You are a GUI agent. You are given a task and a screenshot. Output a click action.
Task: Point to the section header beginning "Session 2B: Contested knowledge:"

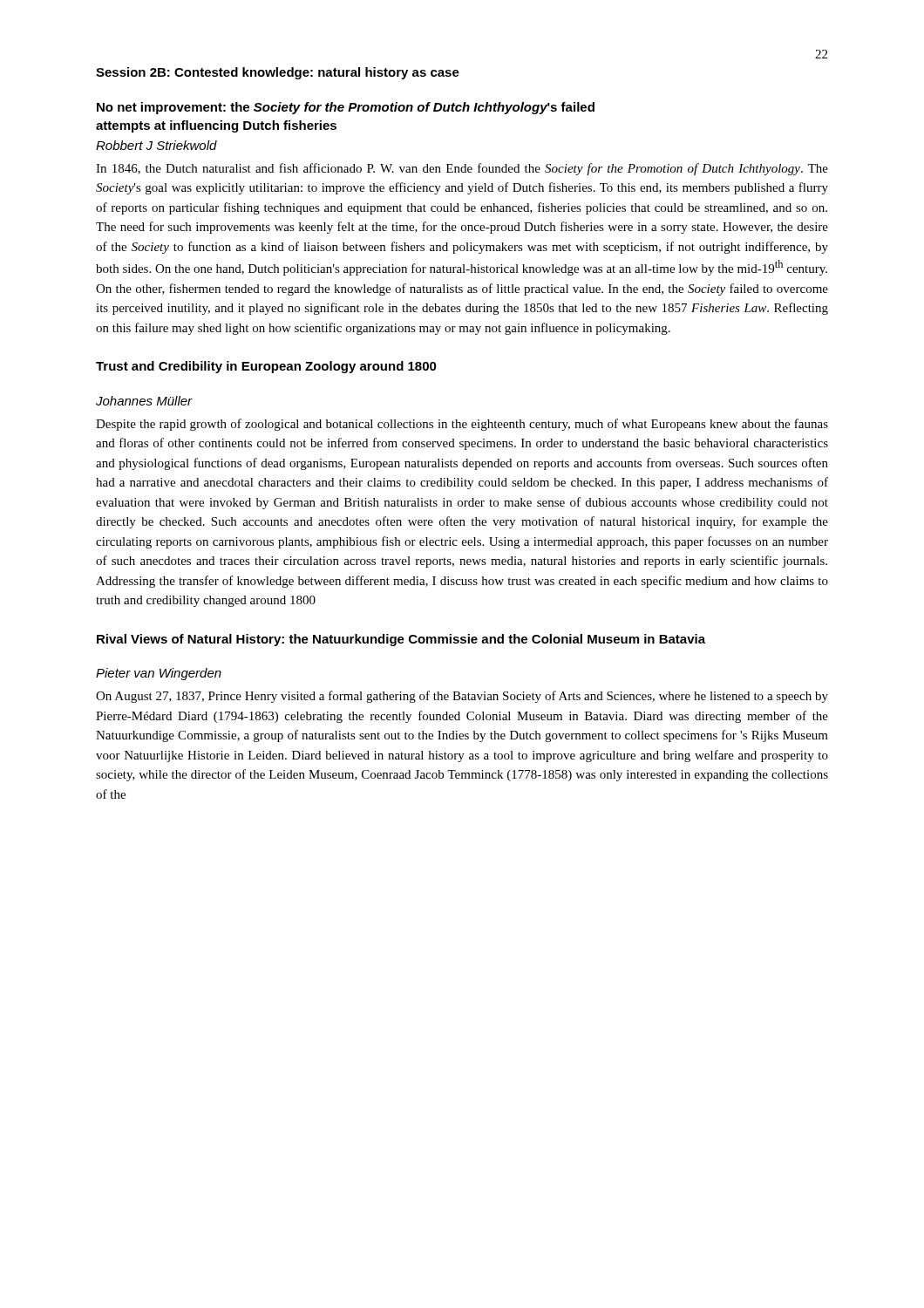[x=278, y=72]
